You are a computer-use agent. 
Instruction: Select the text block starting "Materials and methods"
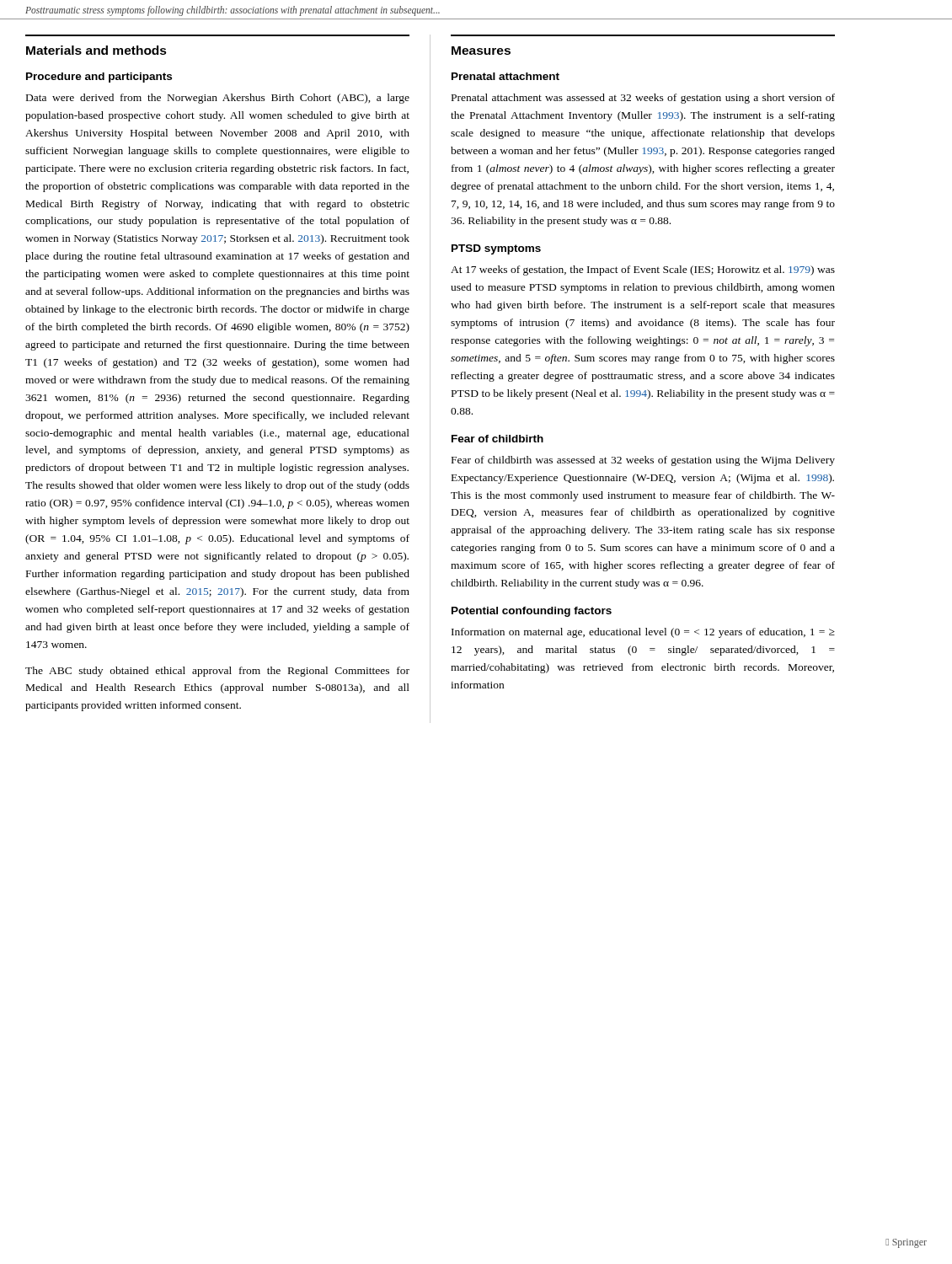[x=217, y=46]
